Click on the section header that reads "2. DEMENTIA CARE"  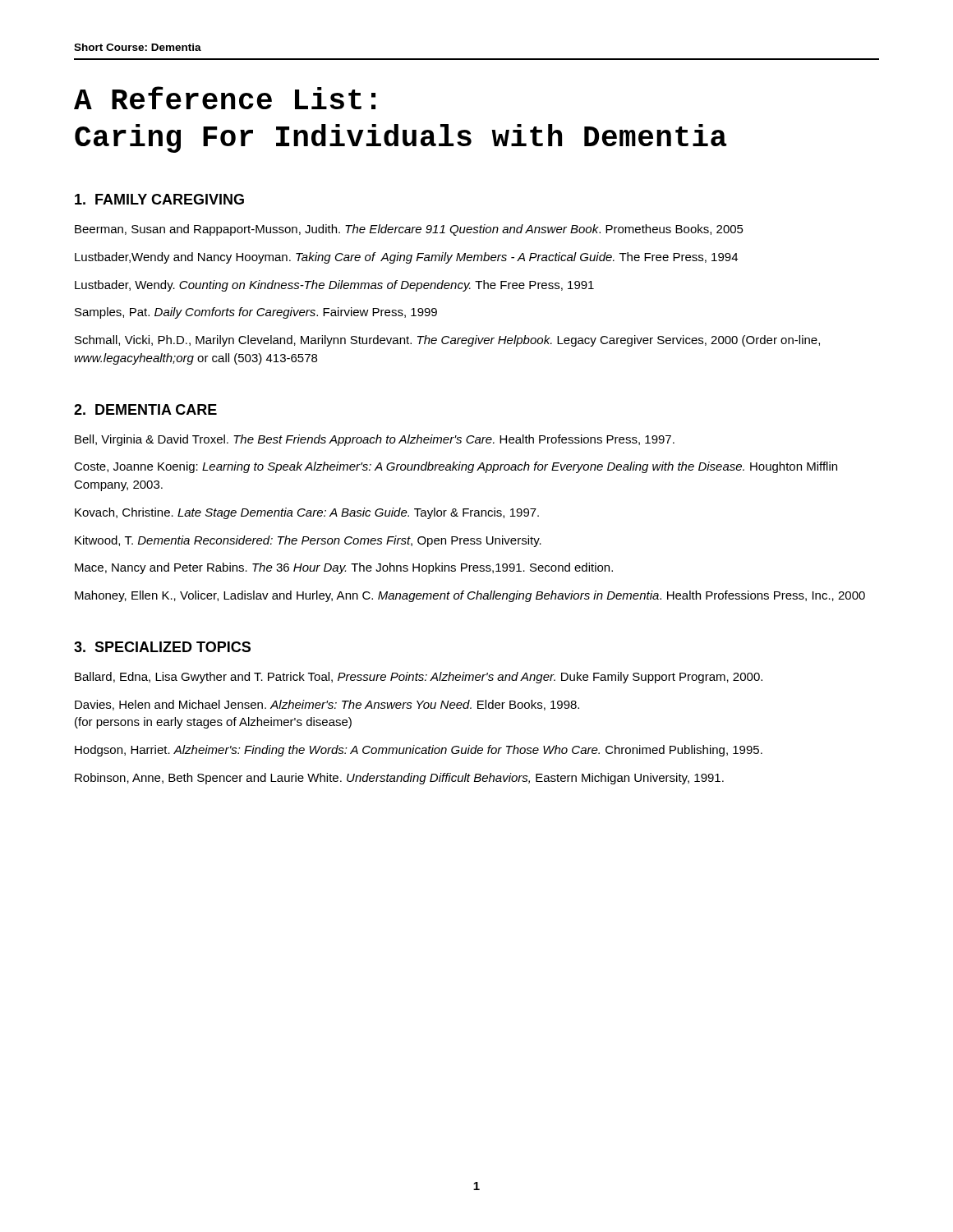[x=146, y=409]
